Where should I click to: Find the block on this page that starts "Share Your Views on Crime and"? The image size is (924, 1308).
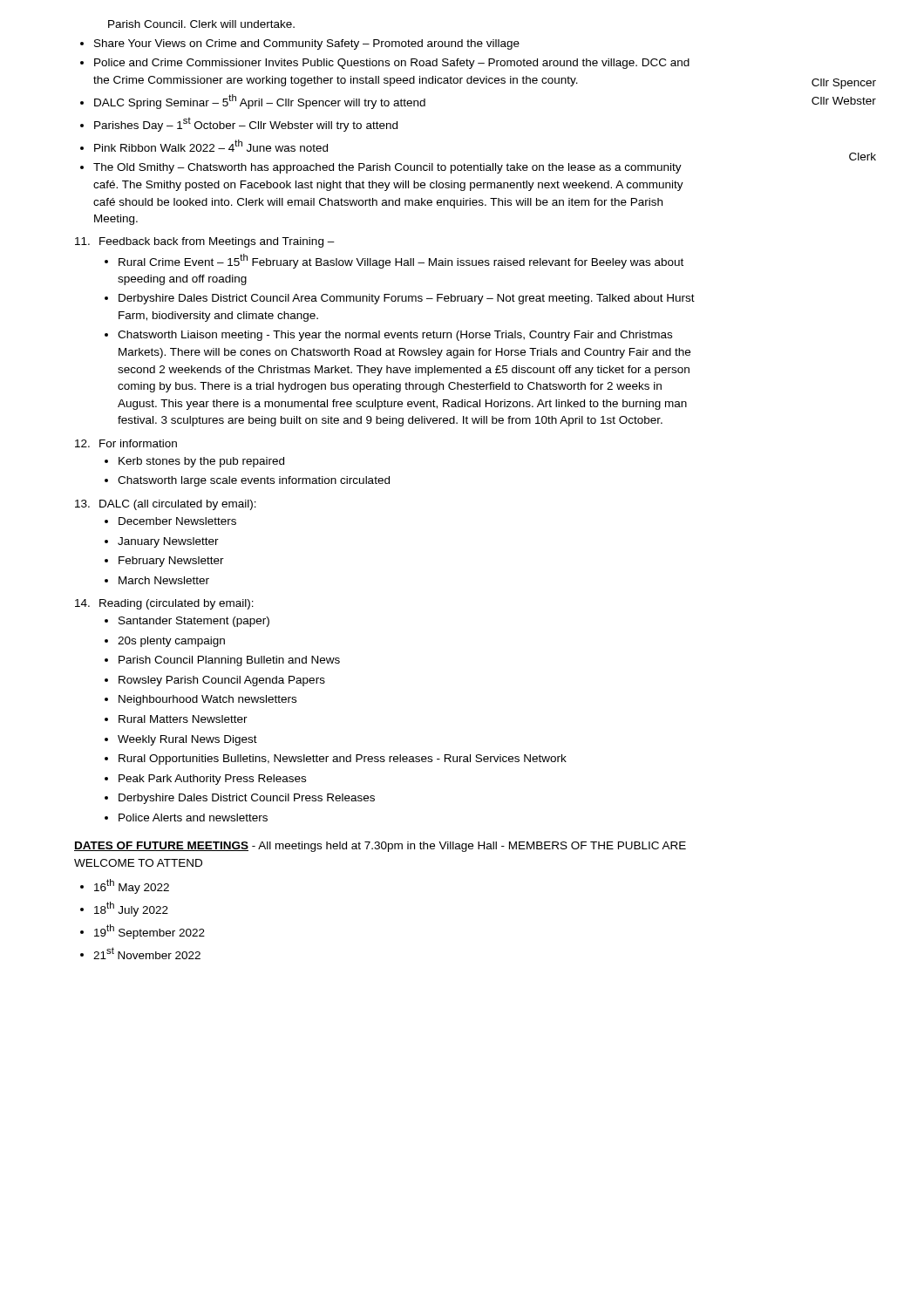tap(306, 43)
